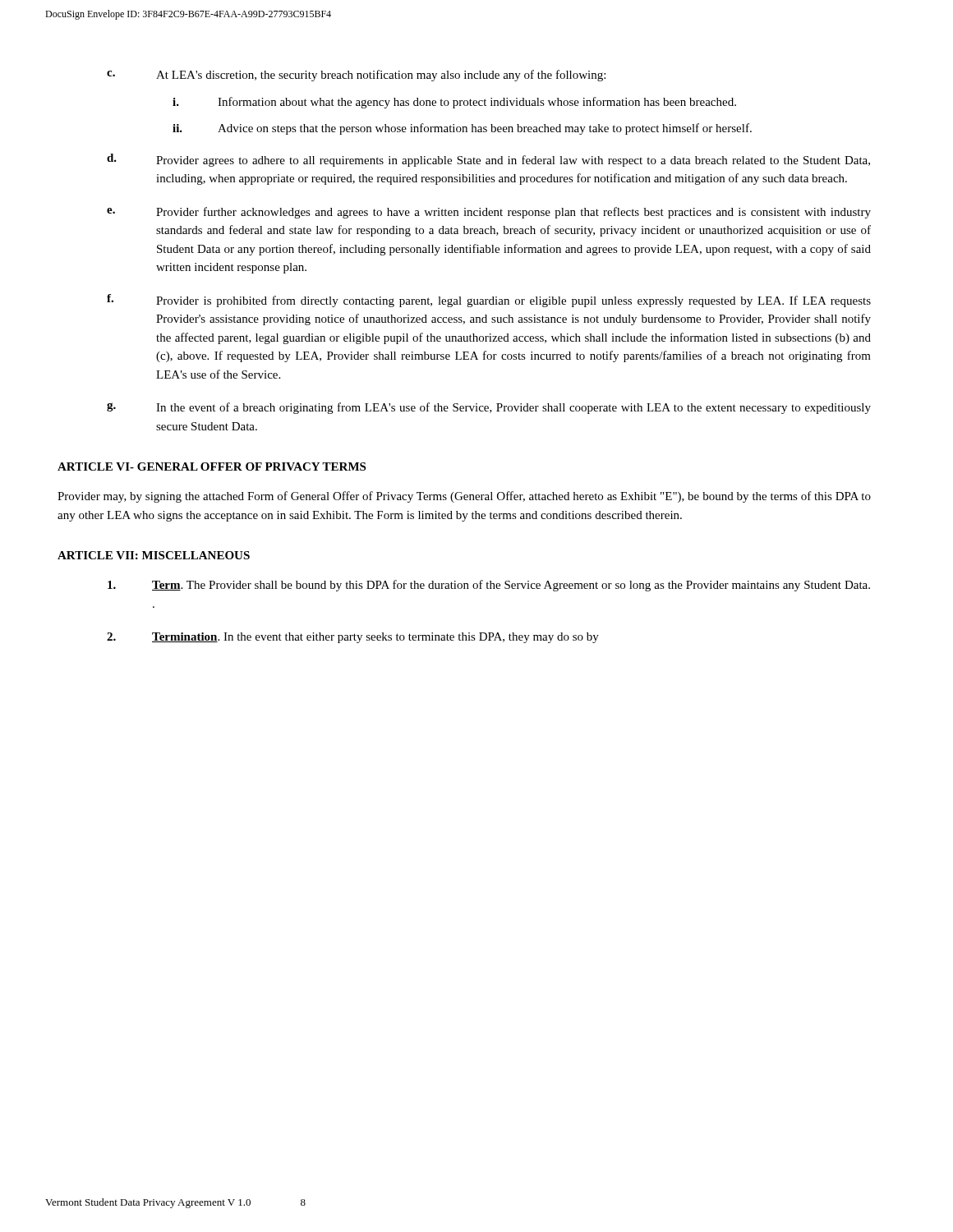
Task: Select the list item that says "e. Provider further"
Action: tap(489, 239)
